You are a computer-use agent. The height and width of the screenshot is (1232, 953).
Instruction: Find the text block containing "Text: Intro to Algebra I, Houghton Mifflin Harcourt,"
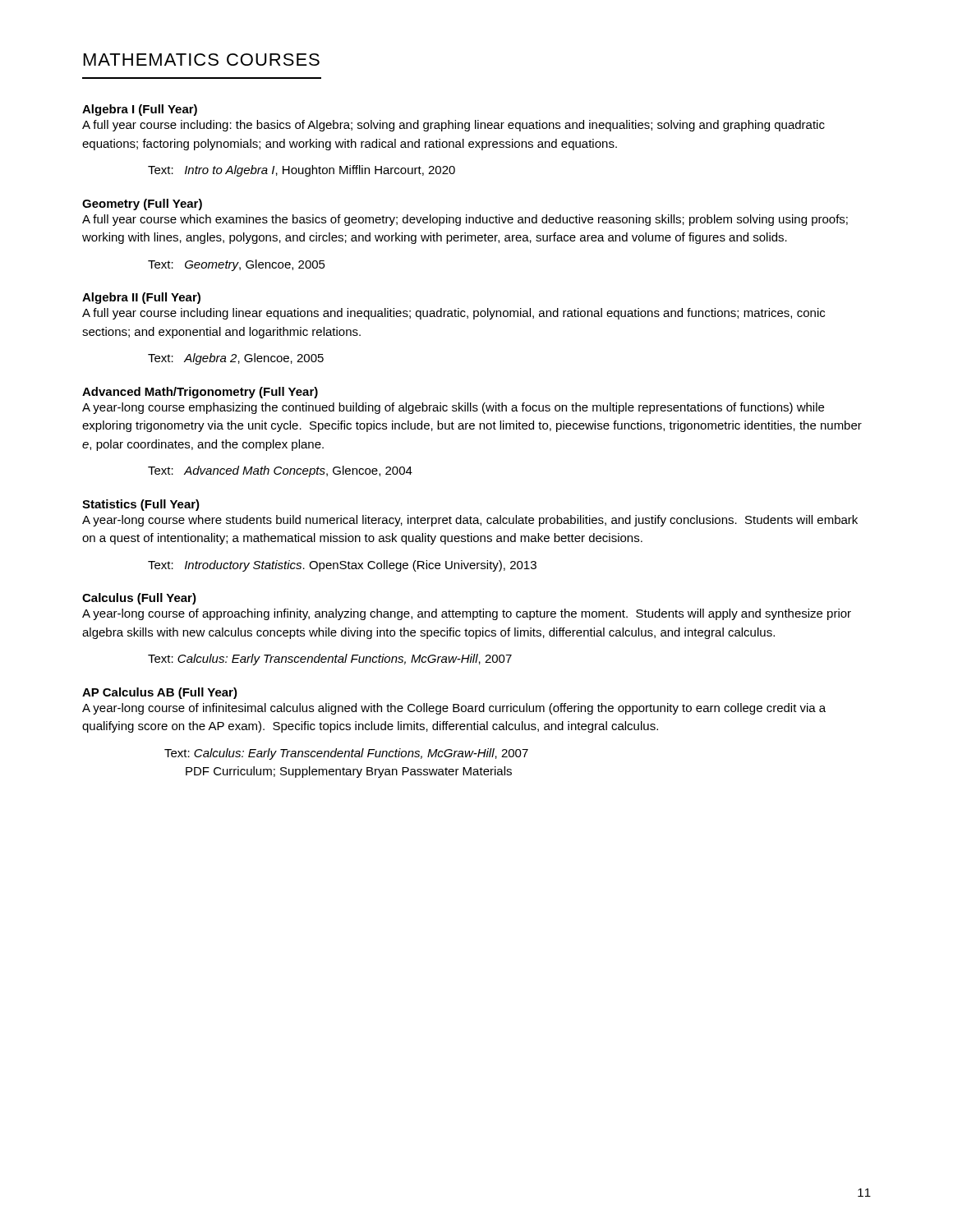tap(302, 170)
